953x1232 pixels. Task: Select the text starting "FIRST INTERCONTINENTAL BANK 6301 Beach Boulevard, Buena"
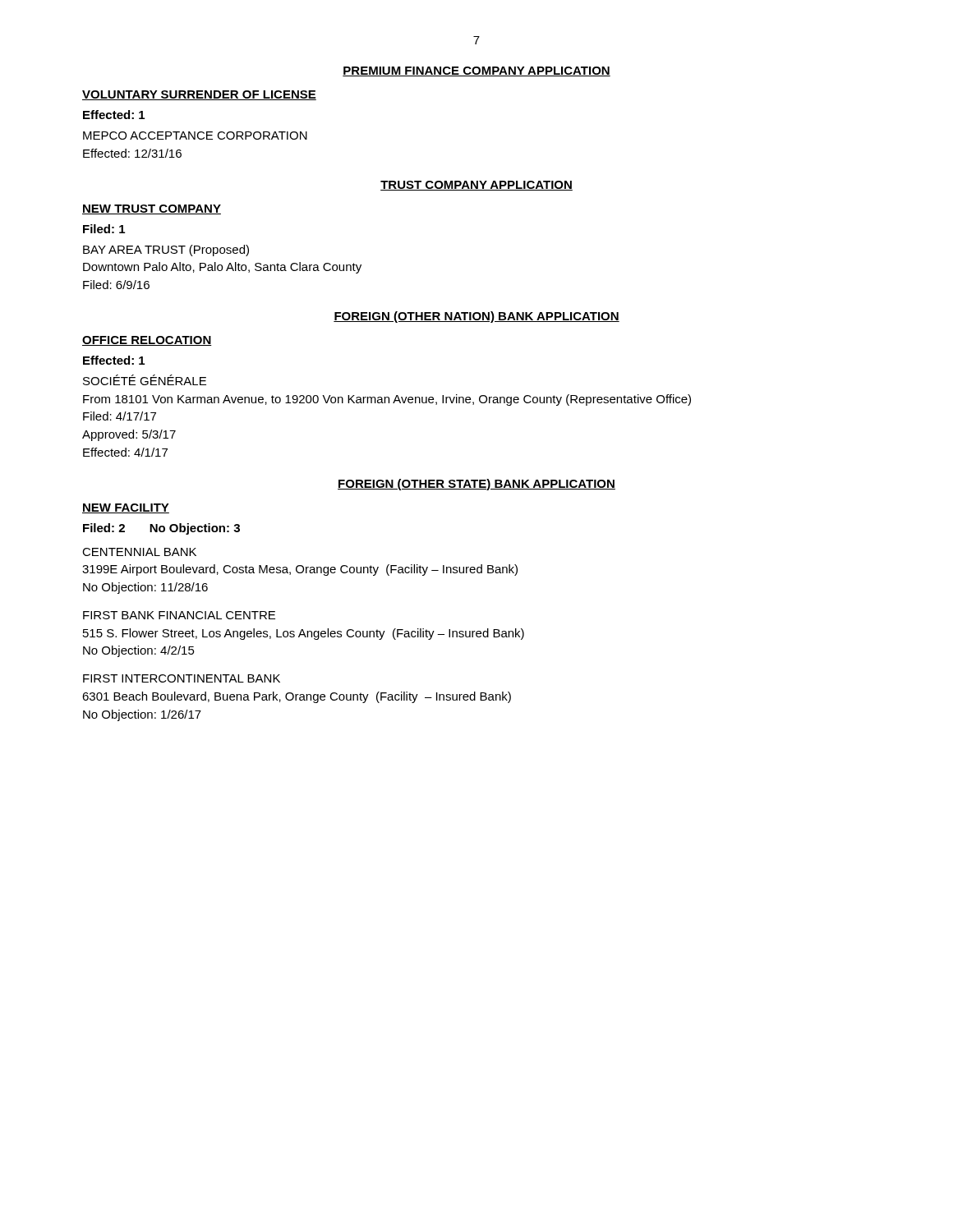coord(297,696)
